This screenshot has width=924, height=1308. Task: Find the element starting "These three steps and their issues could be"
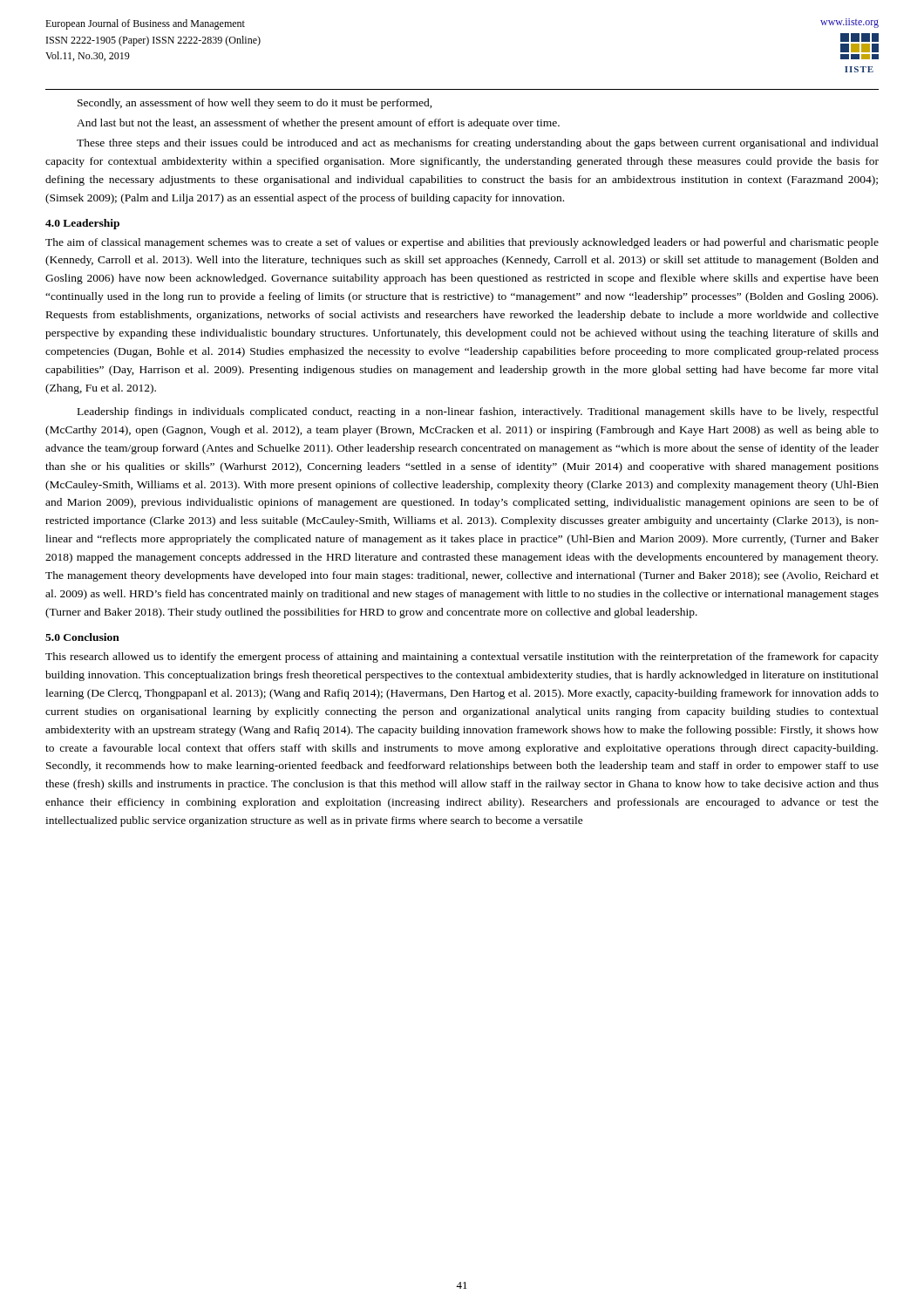(462, 170)
